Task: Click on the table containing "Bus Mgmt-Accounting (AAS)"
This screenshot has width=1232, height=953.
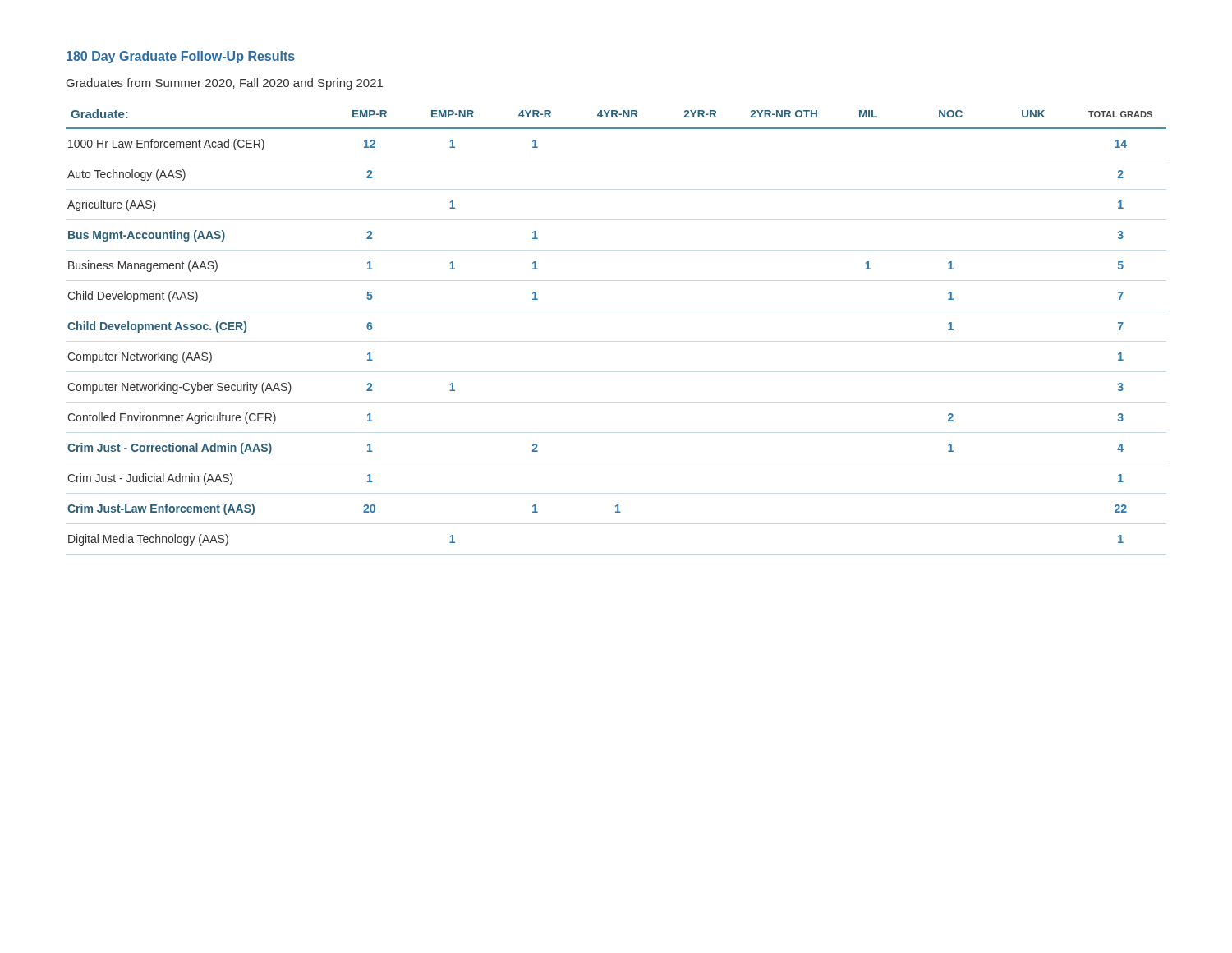Action: click(616, 327)
